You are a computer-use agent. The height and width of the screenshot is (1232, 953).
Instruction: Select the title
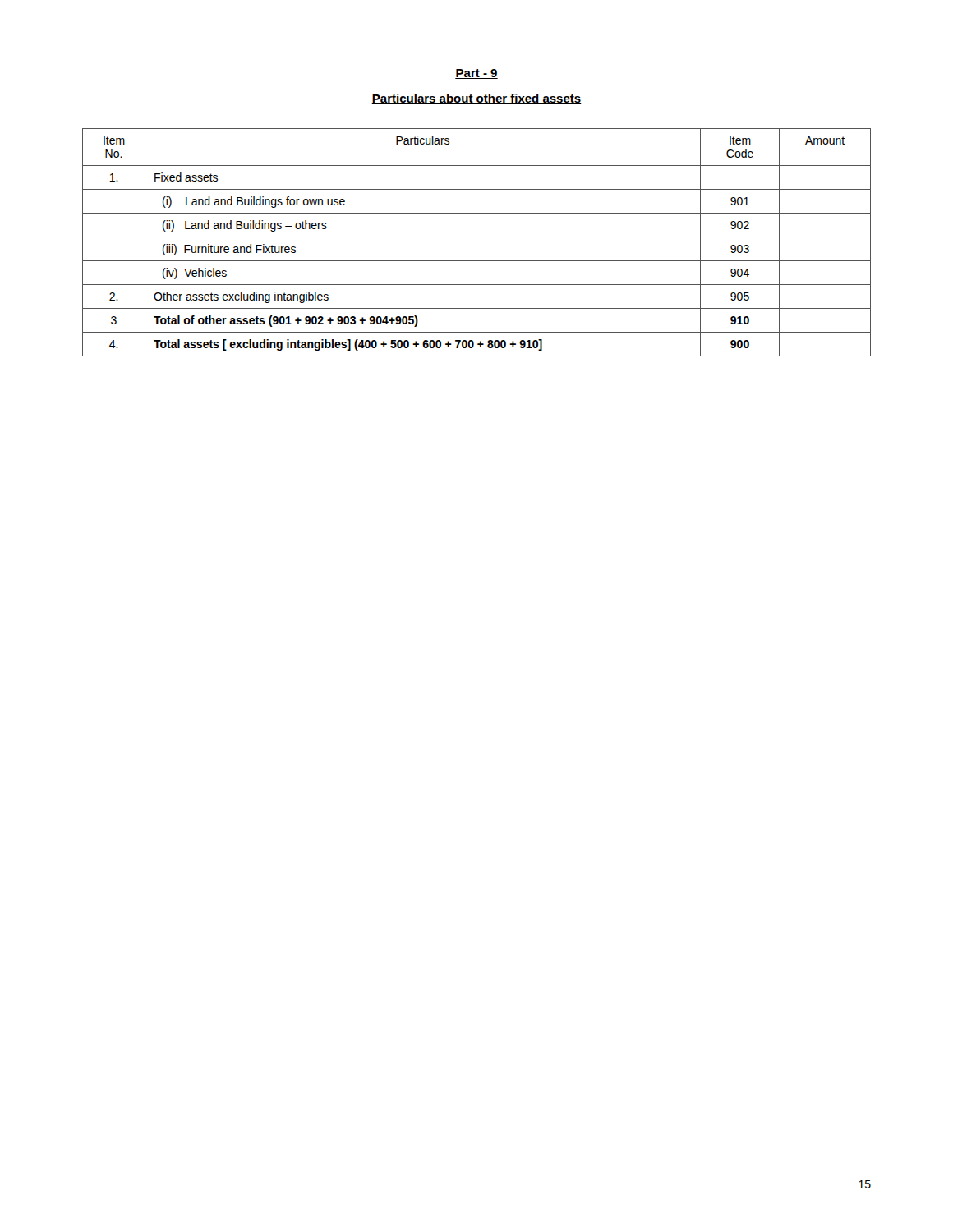[476, 73]
